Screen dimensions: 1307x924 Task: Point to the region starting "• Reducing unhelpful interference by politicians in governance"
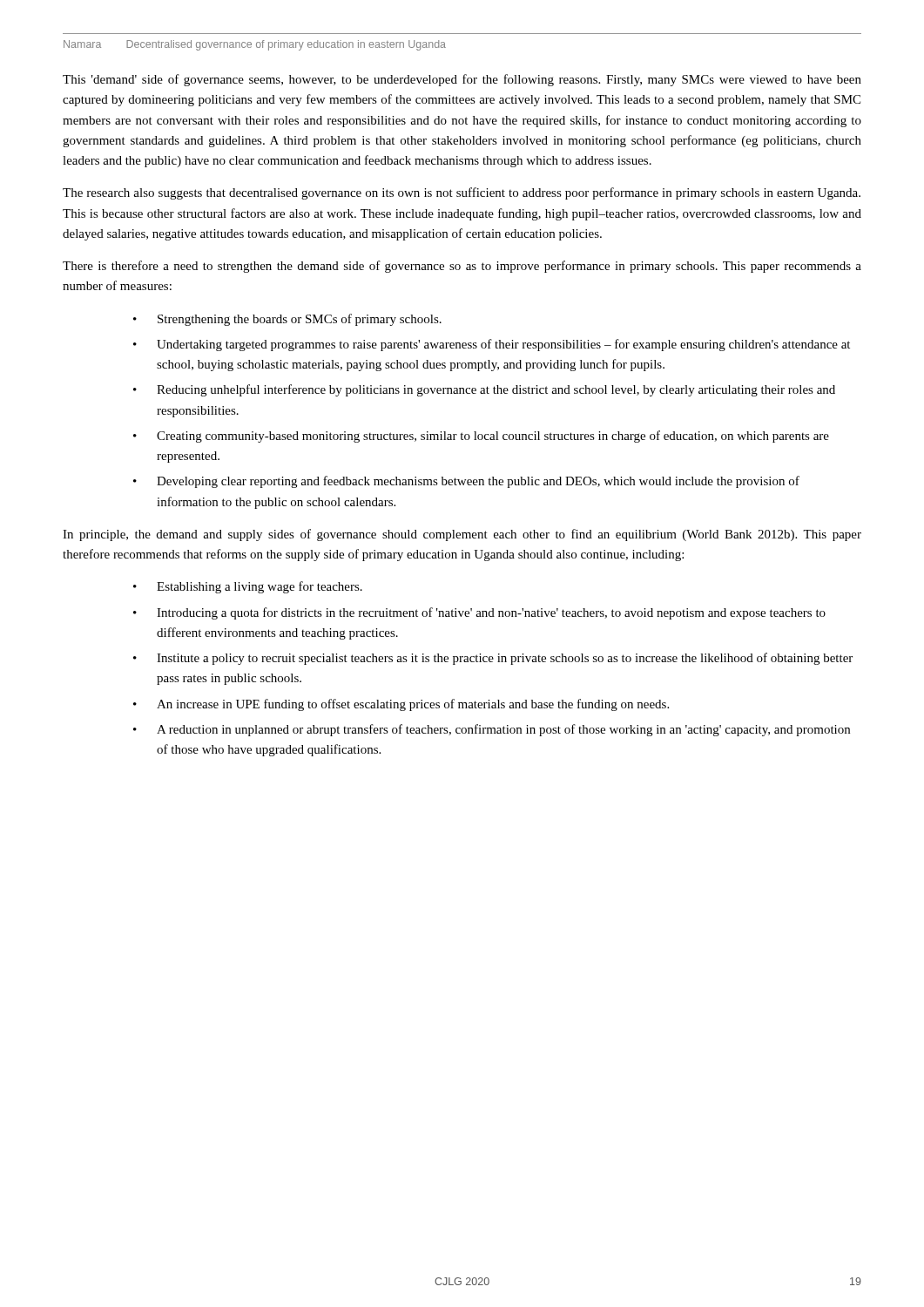[x=497, y=400]
